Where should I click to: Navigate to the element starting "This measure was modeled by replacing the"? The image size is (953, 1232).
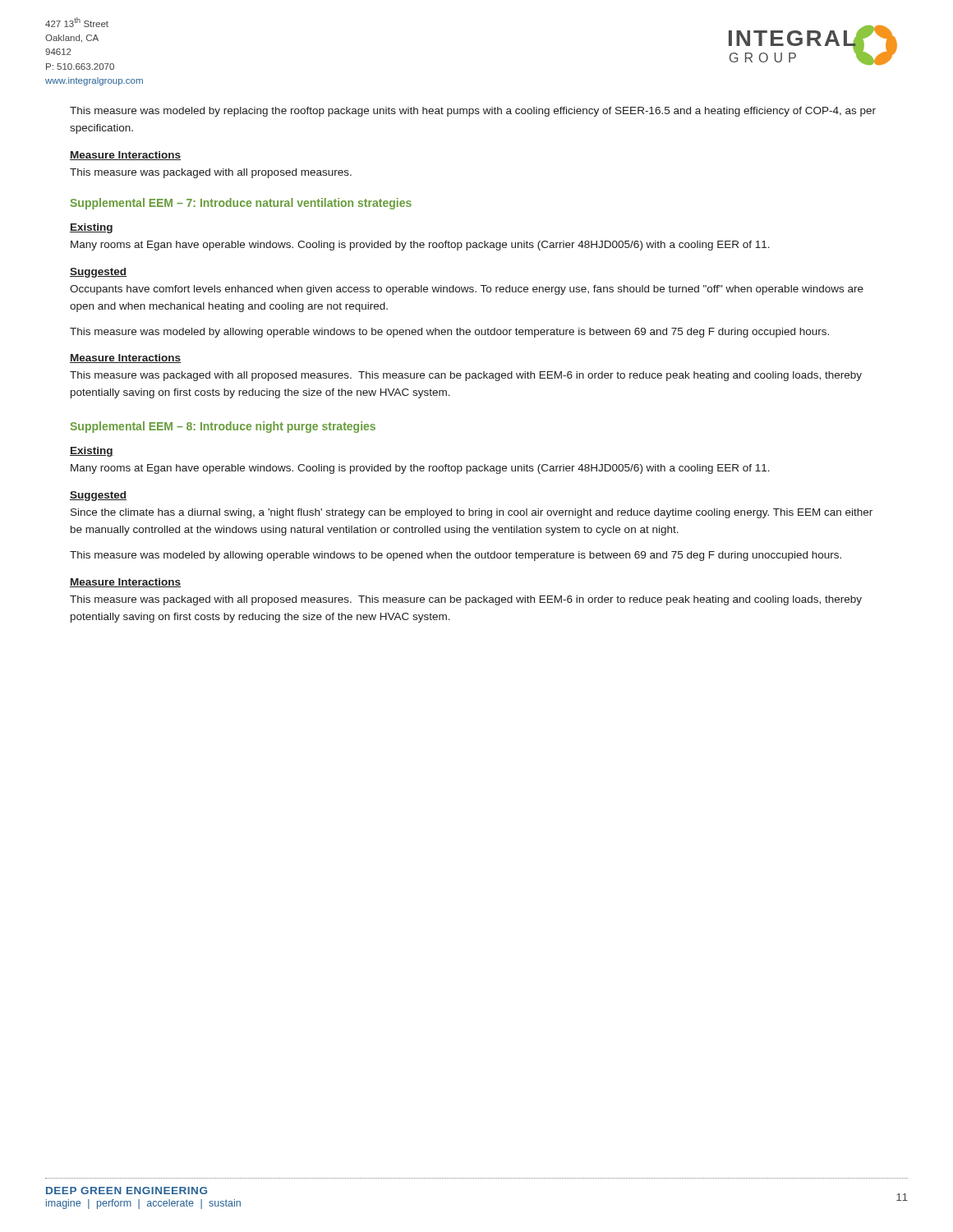tap(473, 119)
